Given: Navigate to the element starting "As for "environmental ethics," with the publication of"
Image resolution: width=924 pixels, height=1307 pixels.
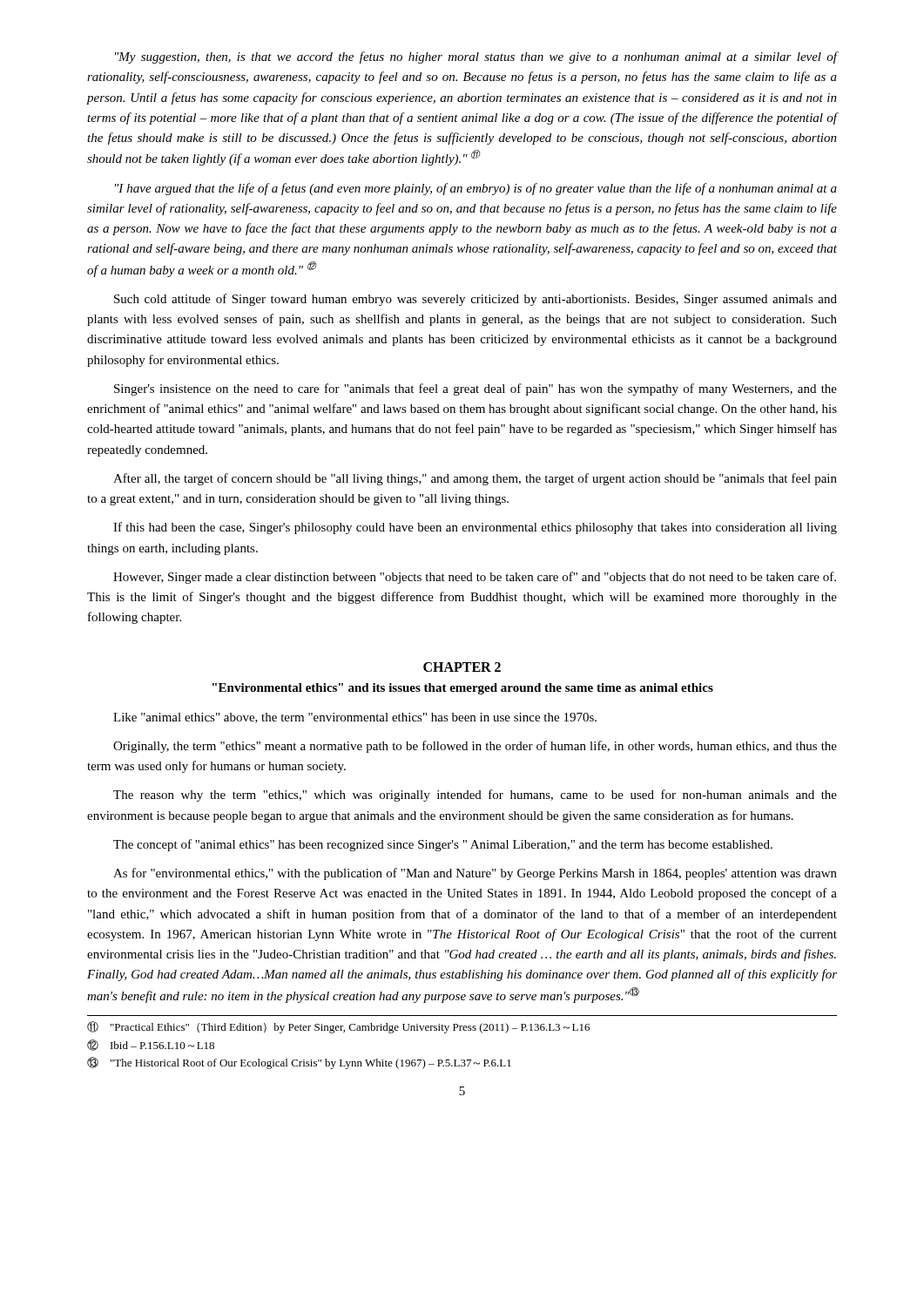Looking at the screenshot, I should (462, 934).
